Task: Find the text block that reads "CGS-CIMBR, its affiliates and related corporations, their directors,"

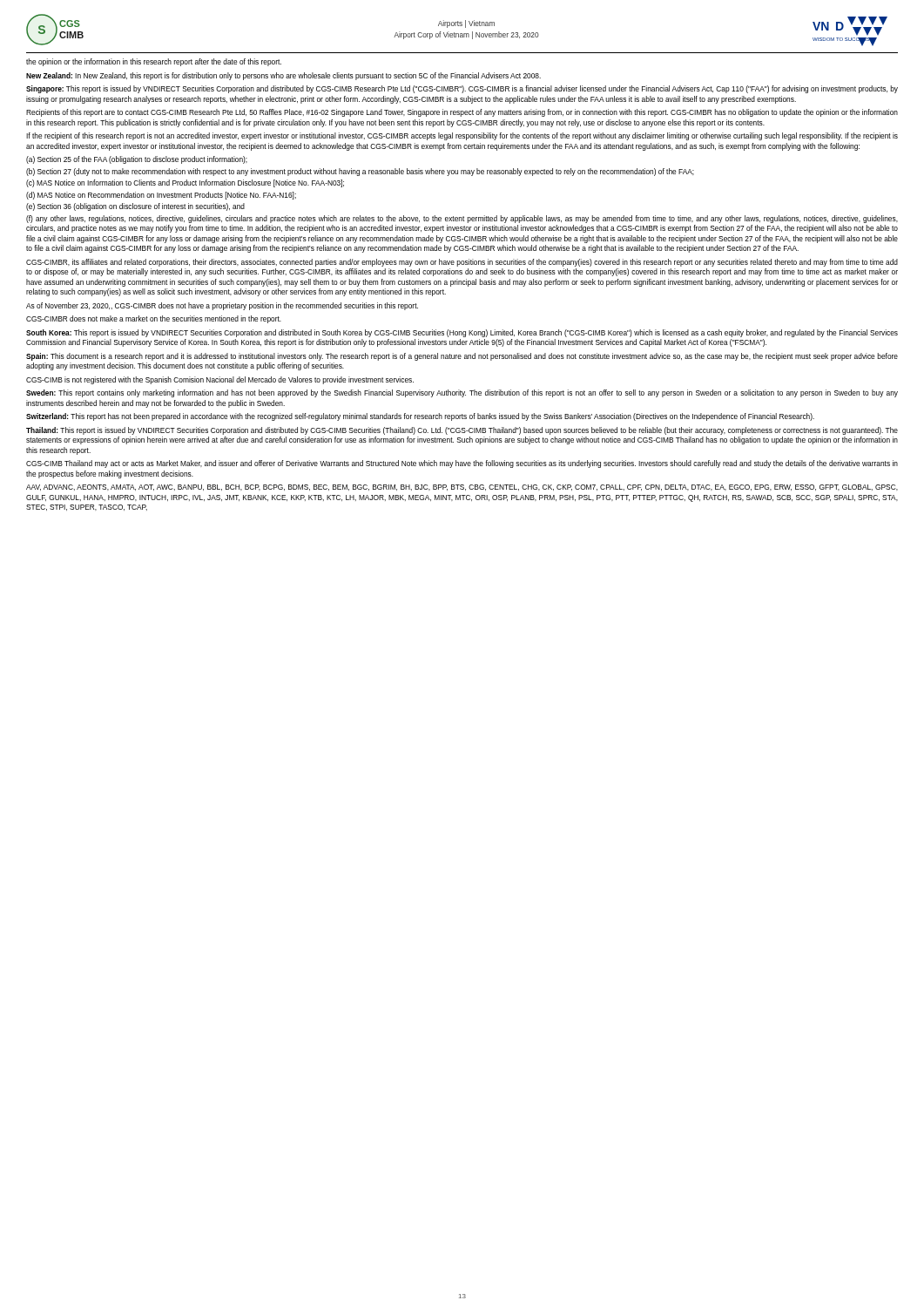Action: [462, 277]
